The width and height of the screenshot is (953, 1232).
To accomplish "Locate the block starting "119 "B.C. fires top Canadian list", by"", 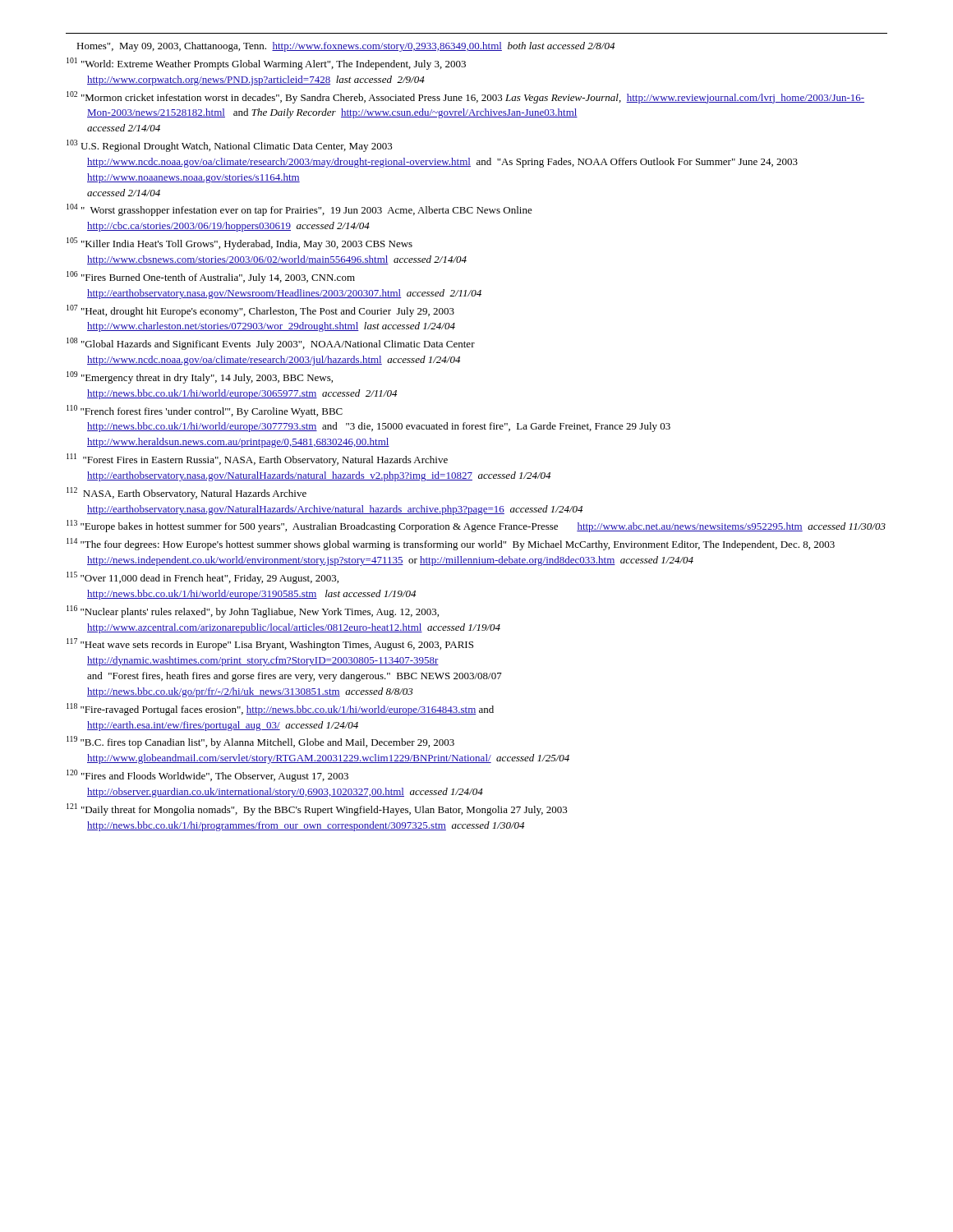I will (x=318, y=750).
